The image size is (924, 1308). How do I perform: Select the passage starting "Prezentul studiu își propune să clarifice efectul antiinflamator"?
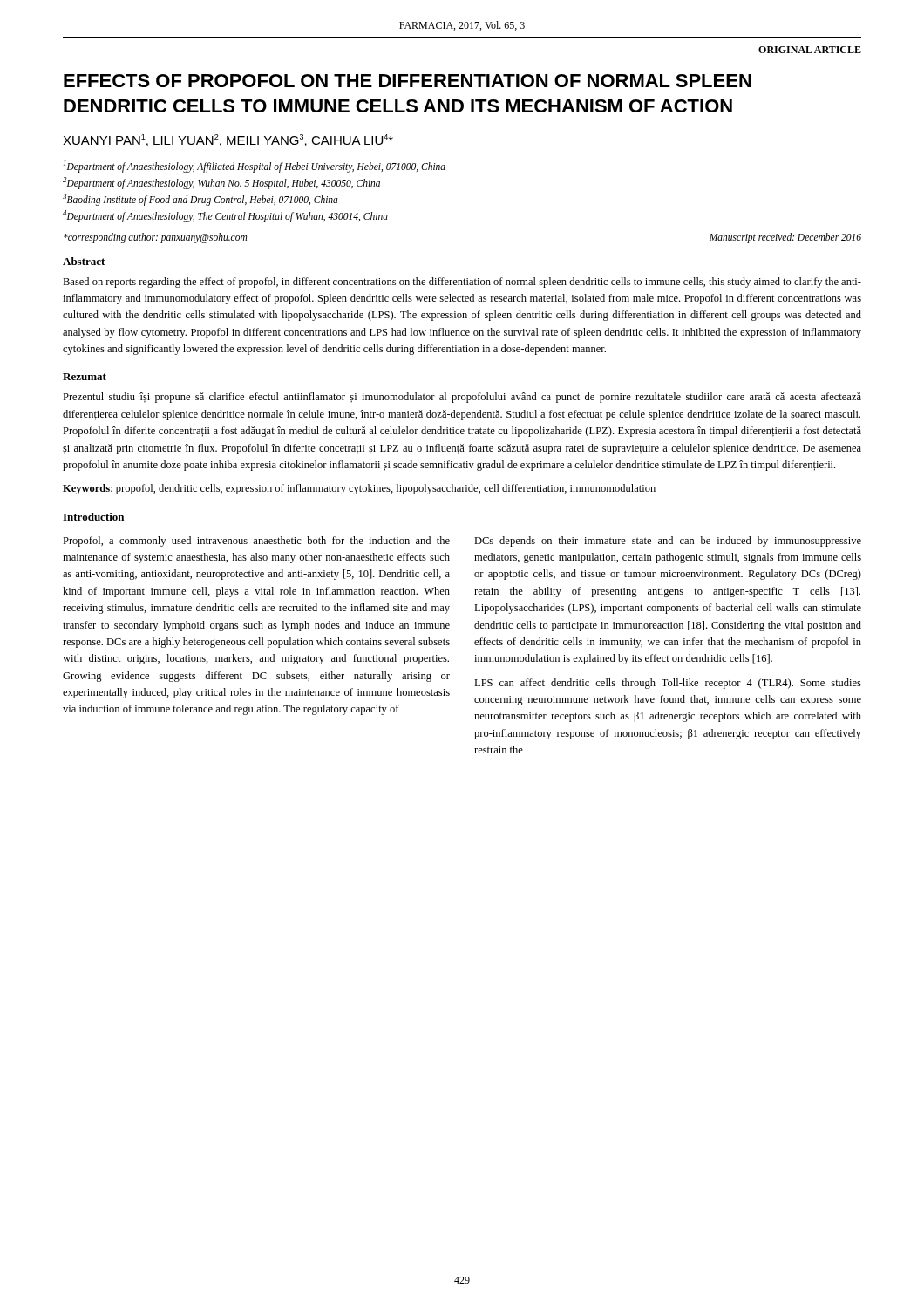point(462,431)
